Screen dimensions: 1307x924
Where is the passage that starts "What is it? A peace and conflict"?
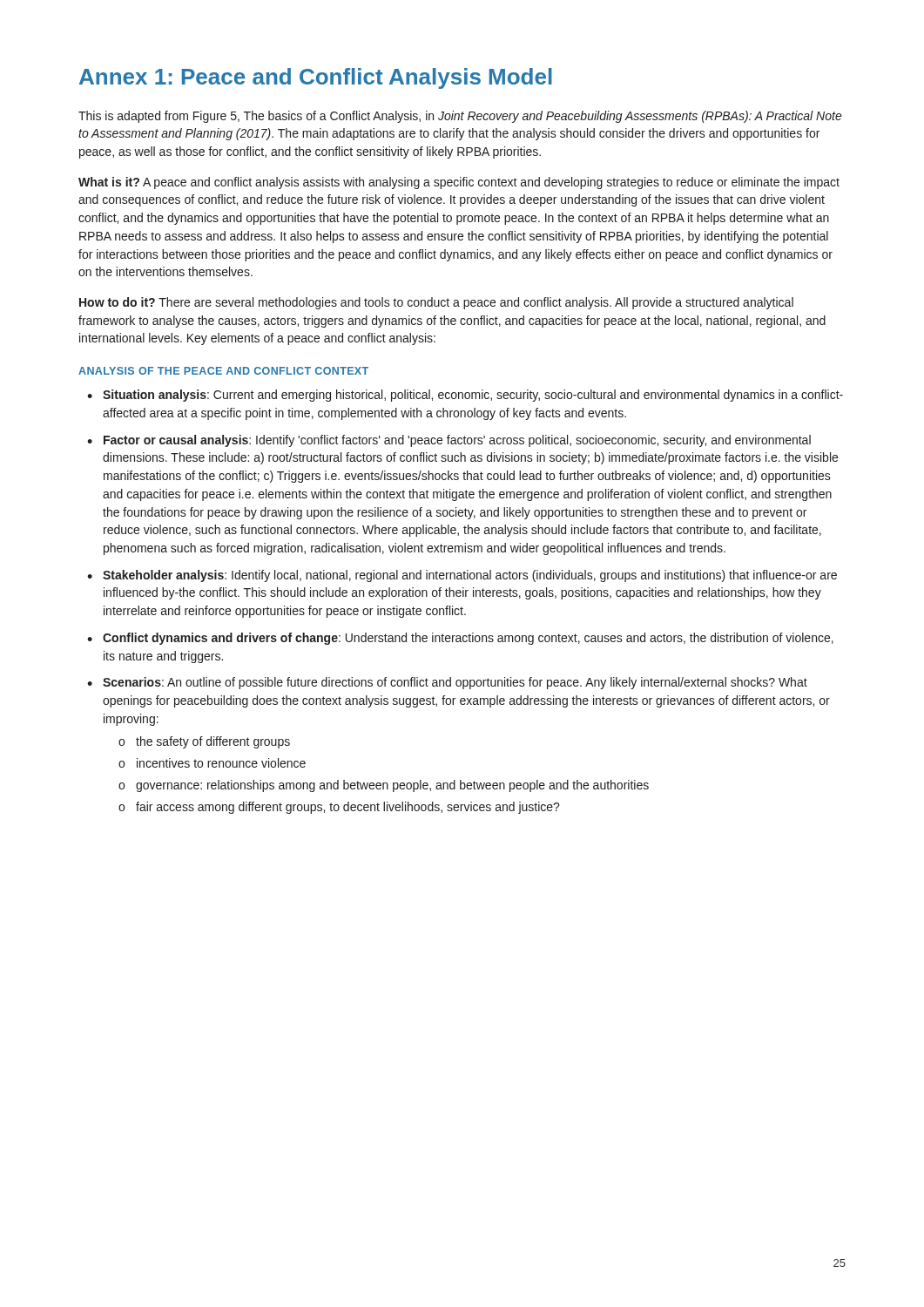click(459, 227)
